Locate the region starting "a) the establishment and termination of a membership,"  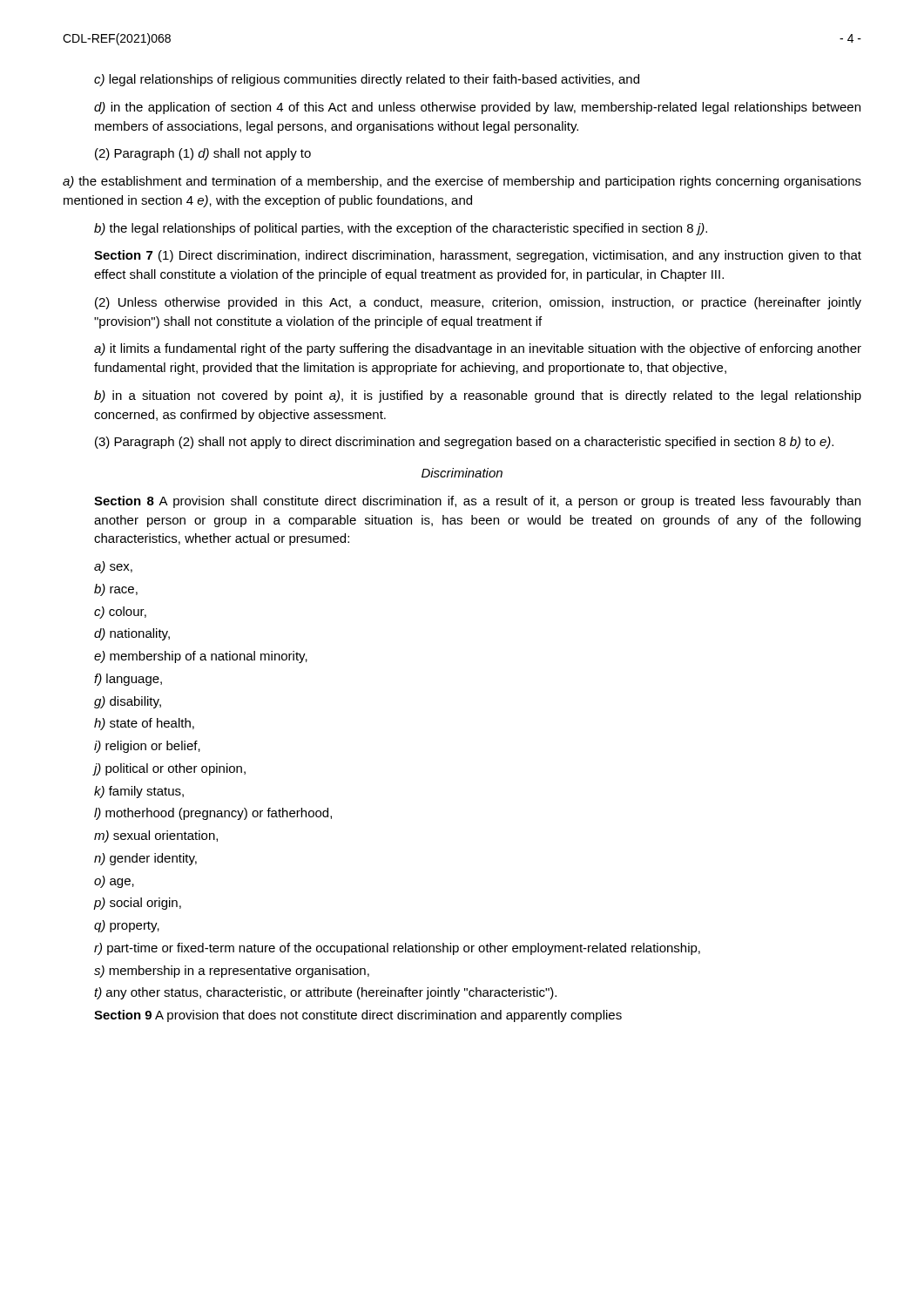coord(462,191)
